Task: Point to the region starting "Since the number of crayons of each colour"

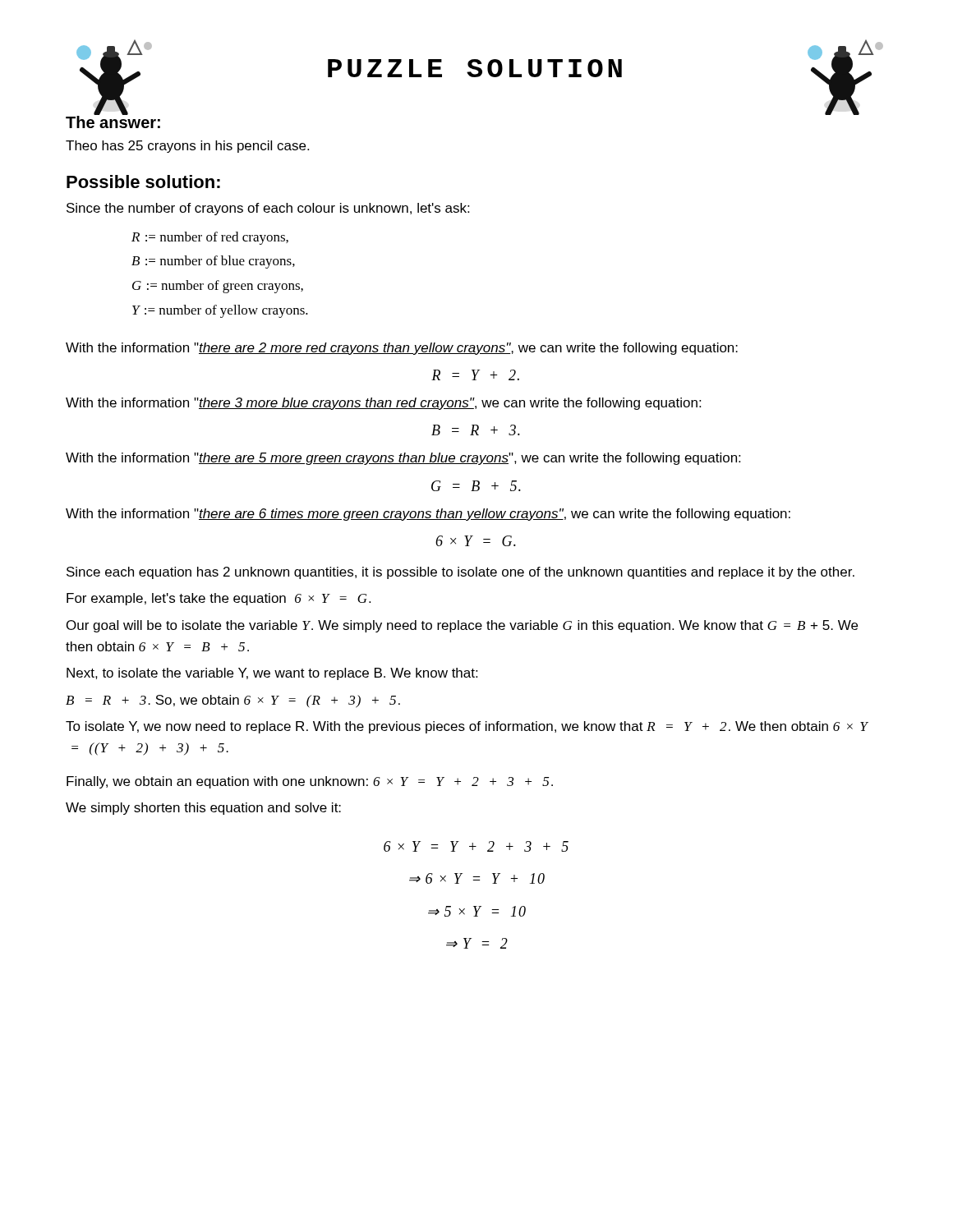Action: click(268, 209)
